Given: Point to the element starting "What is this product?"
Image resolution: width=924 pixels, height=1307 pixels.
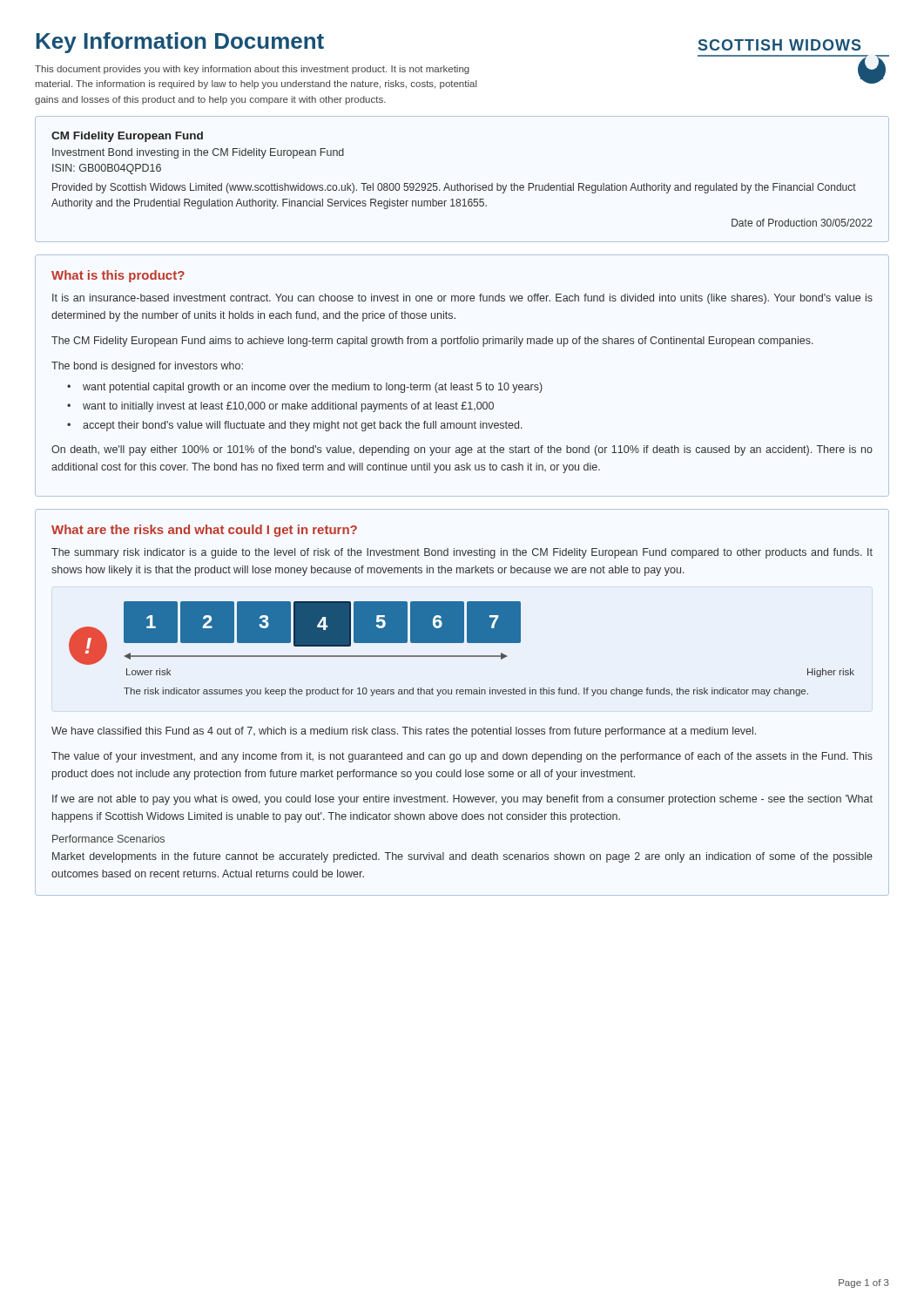Looking at the screenshot, I should click(118, 275).
